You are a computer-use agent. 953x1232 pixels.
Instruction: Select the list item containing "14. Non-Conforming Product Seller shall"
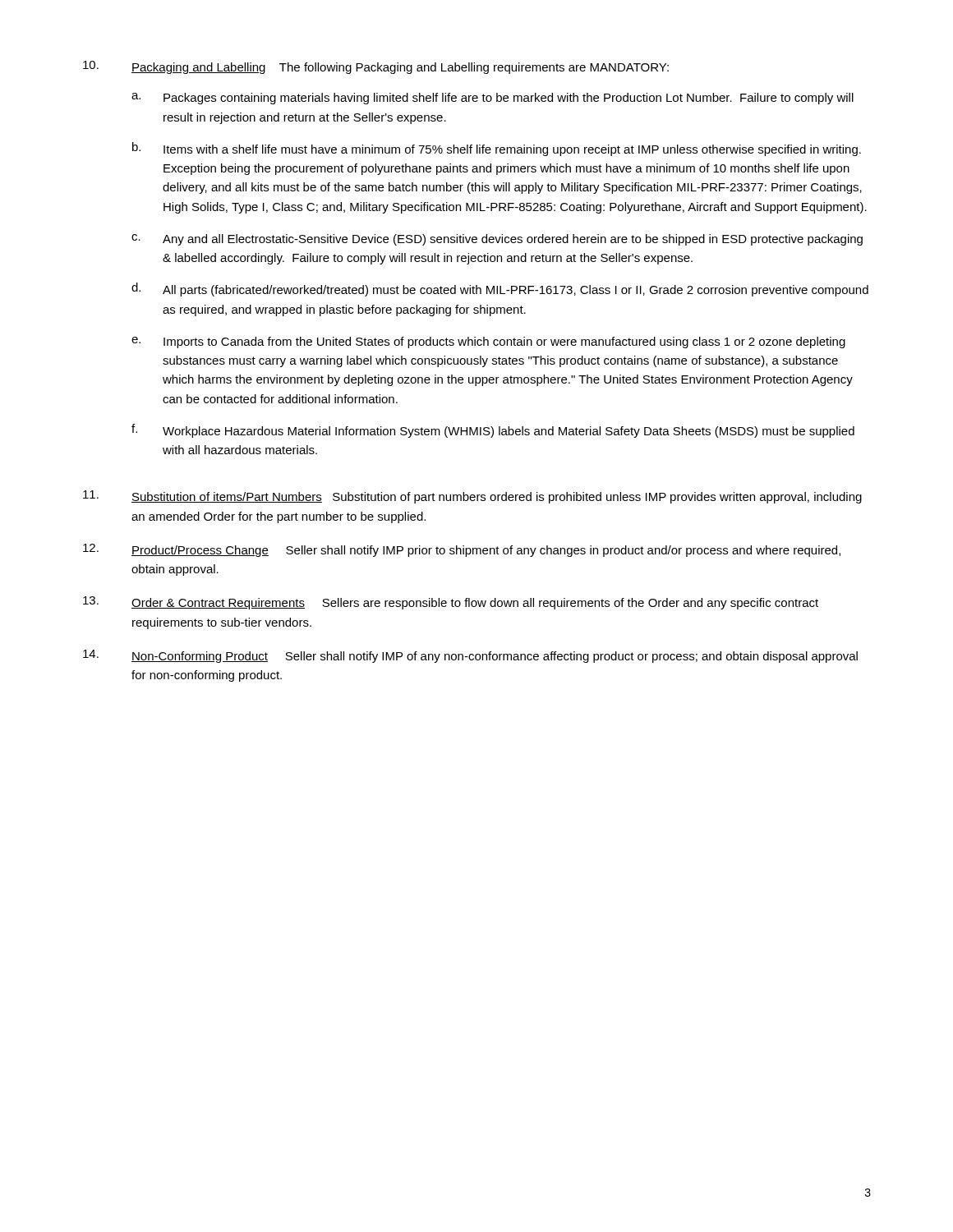[476, 665]
